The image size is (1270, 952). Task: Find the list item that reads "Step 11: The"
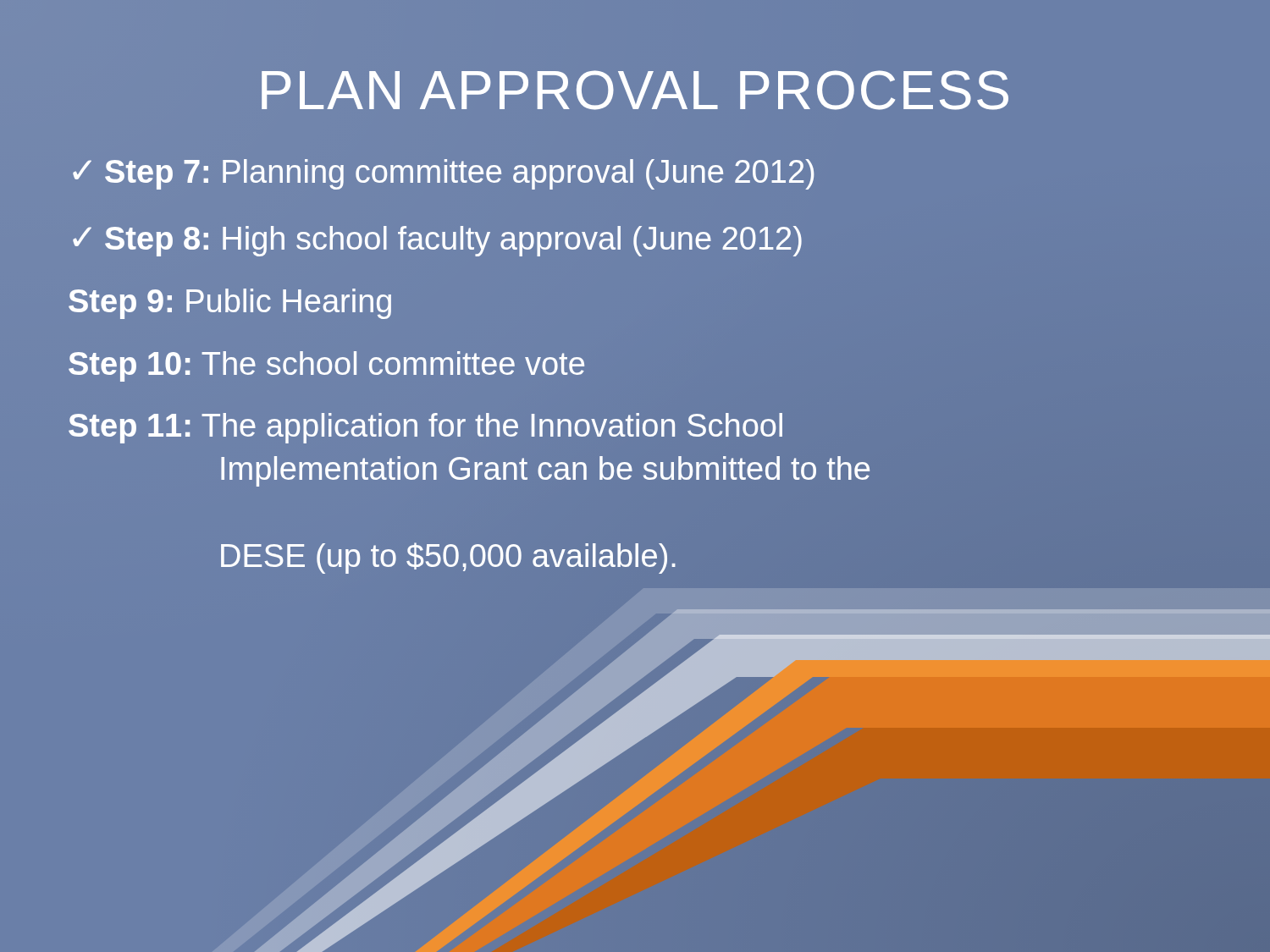(635, 491)
